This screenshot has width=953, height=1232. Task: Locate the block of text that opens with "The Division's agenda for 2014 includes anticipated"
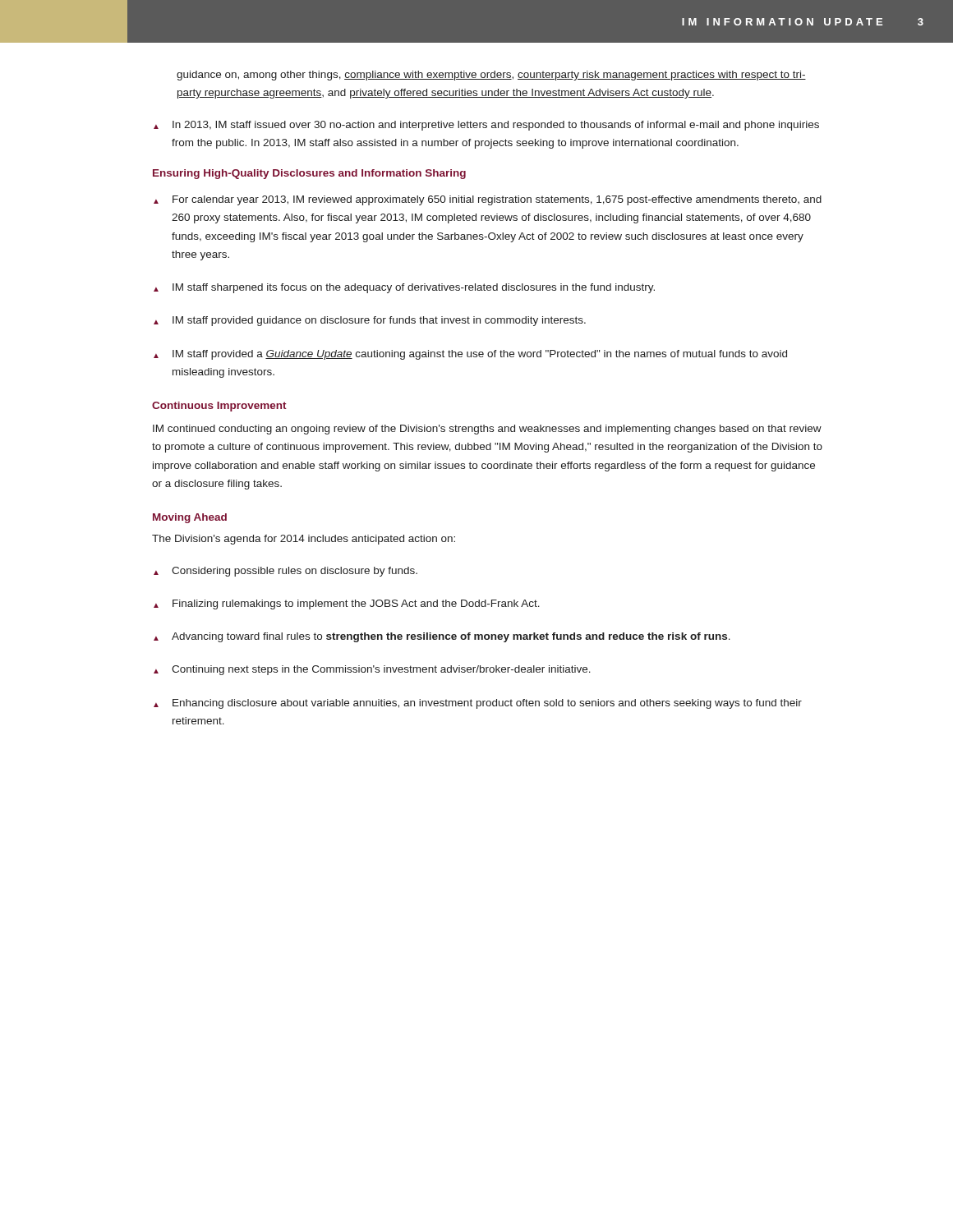point(304,539)
